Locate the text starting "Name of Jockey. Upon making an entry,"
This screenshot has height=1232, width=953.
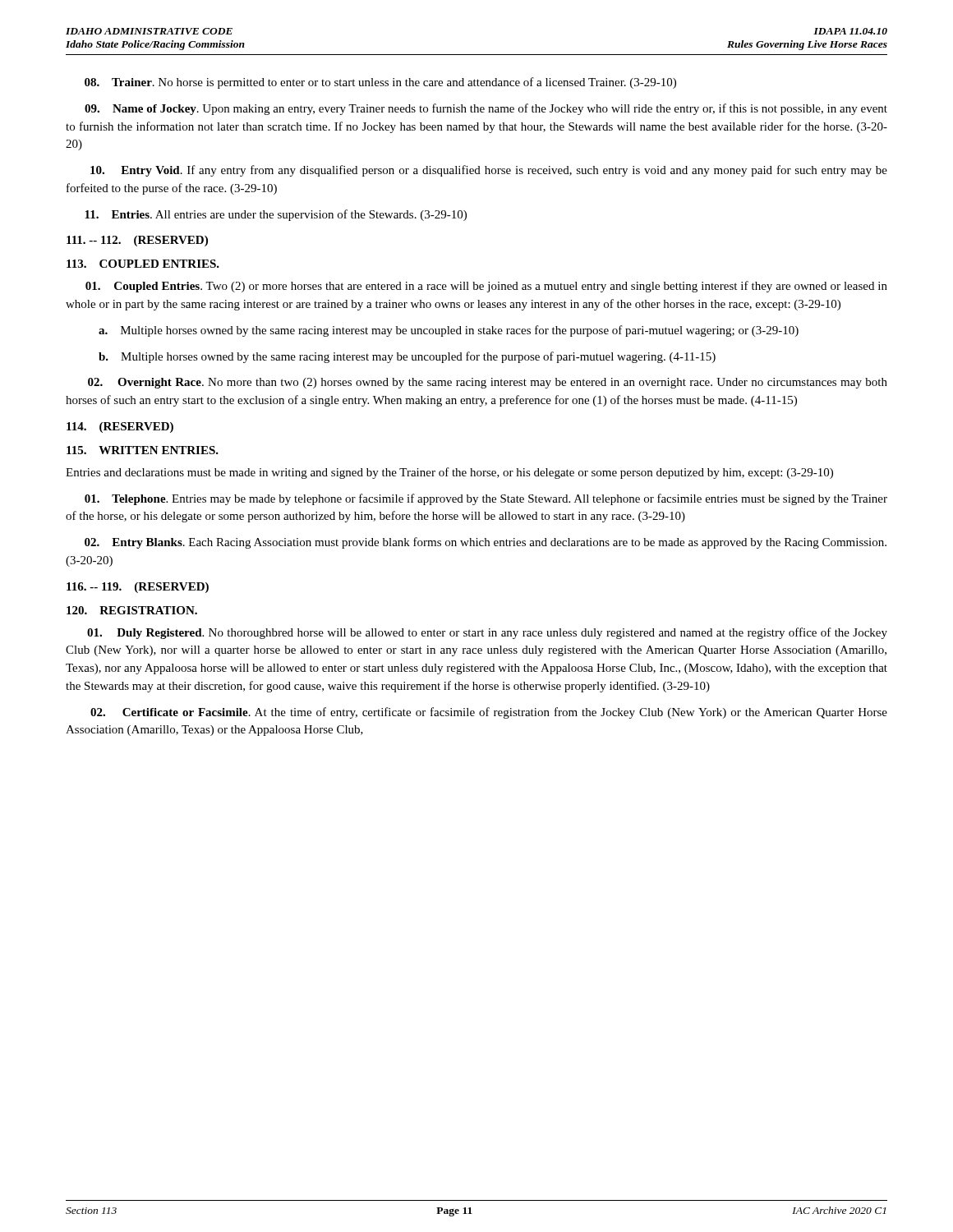[x=476, y=126]
